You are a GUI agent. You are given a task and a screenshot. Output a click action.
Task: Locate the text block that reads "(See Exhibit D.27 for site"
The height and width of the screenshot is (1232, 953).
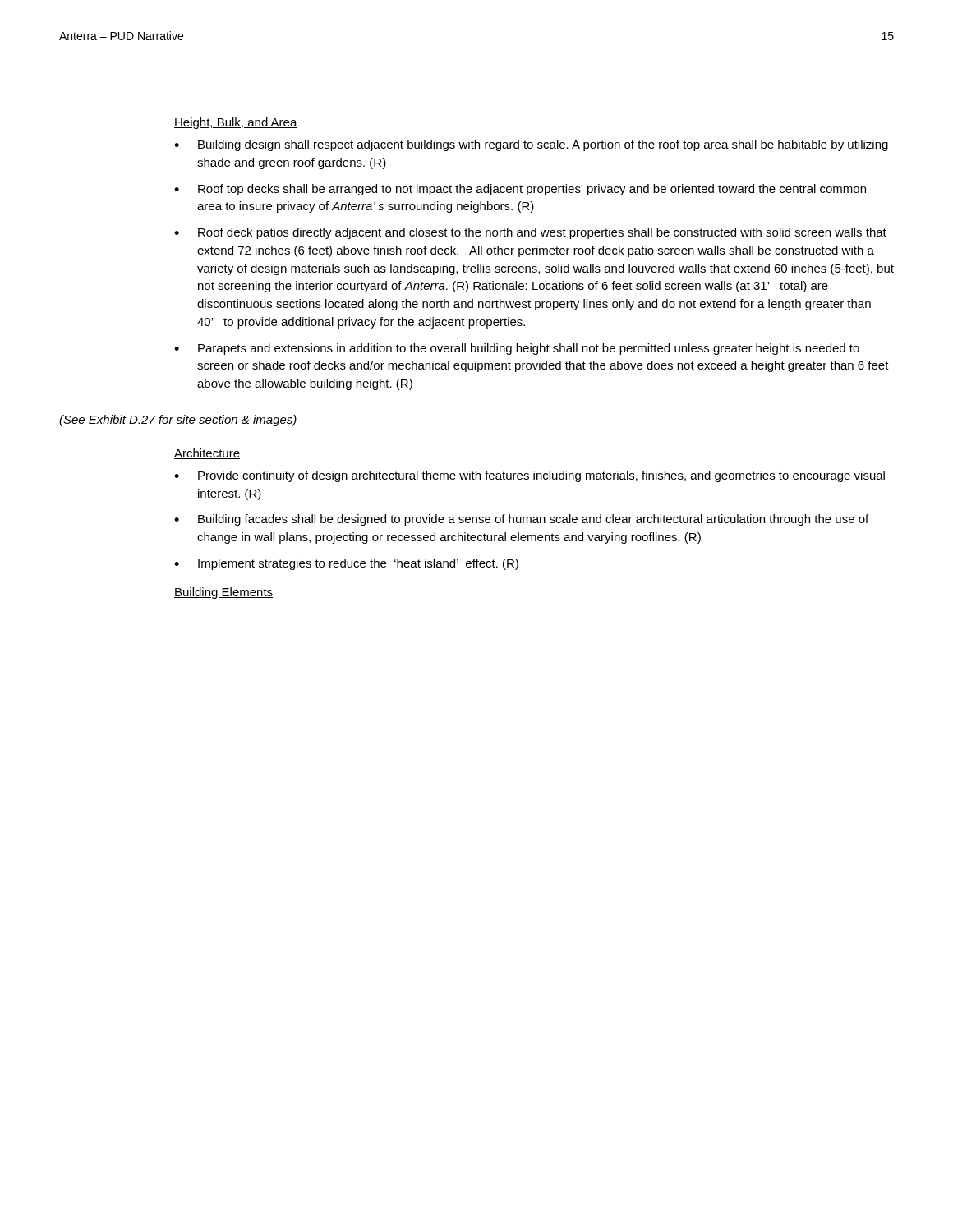click(x=178, y=419)
